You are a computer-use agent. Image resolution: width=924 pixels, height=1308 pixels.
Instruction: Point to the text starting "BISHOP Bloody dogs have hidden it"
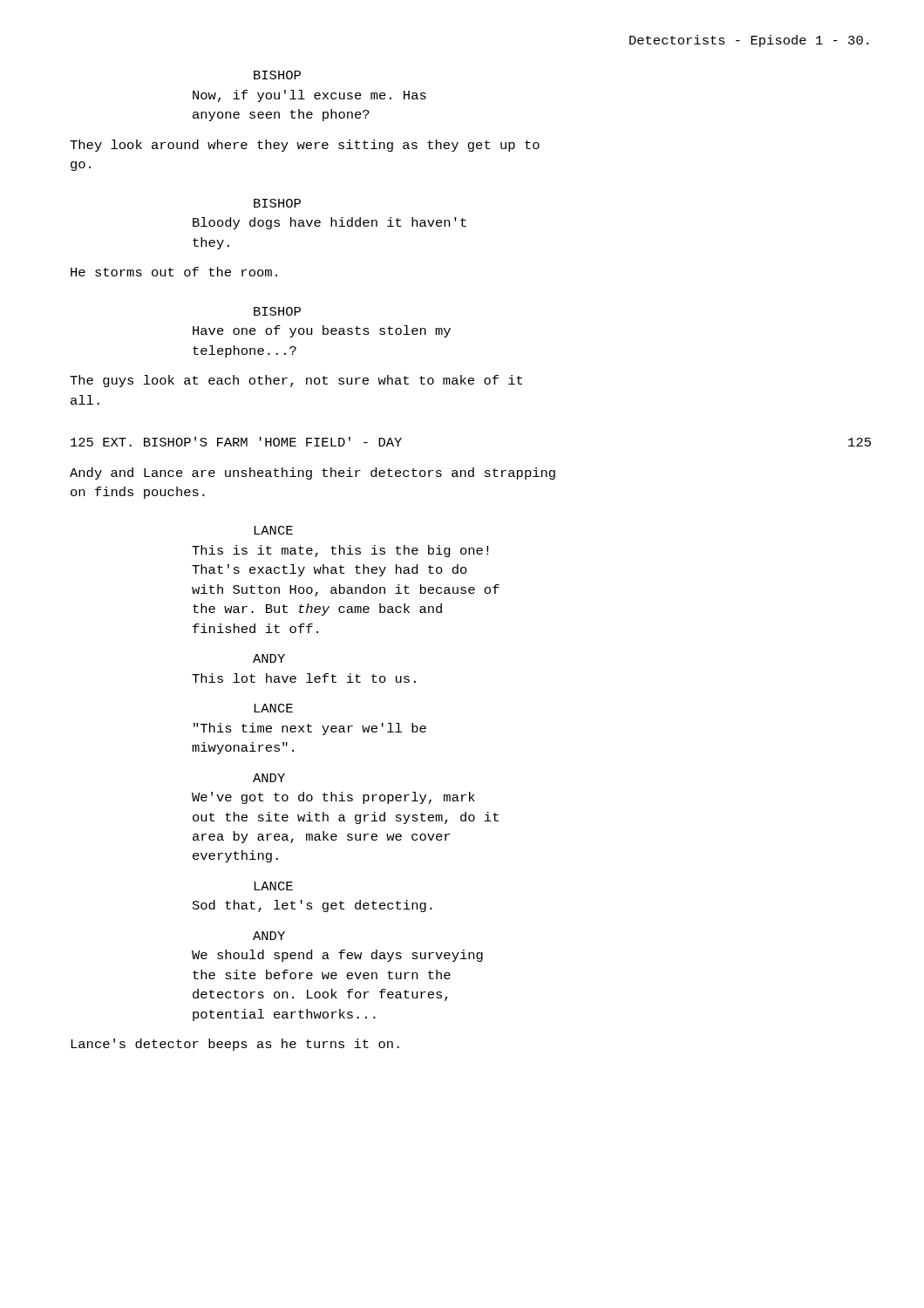click(277, 203)
